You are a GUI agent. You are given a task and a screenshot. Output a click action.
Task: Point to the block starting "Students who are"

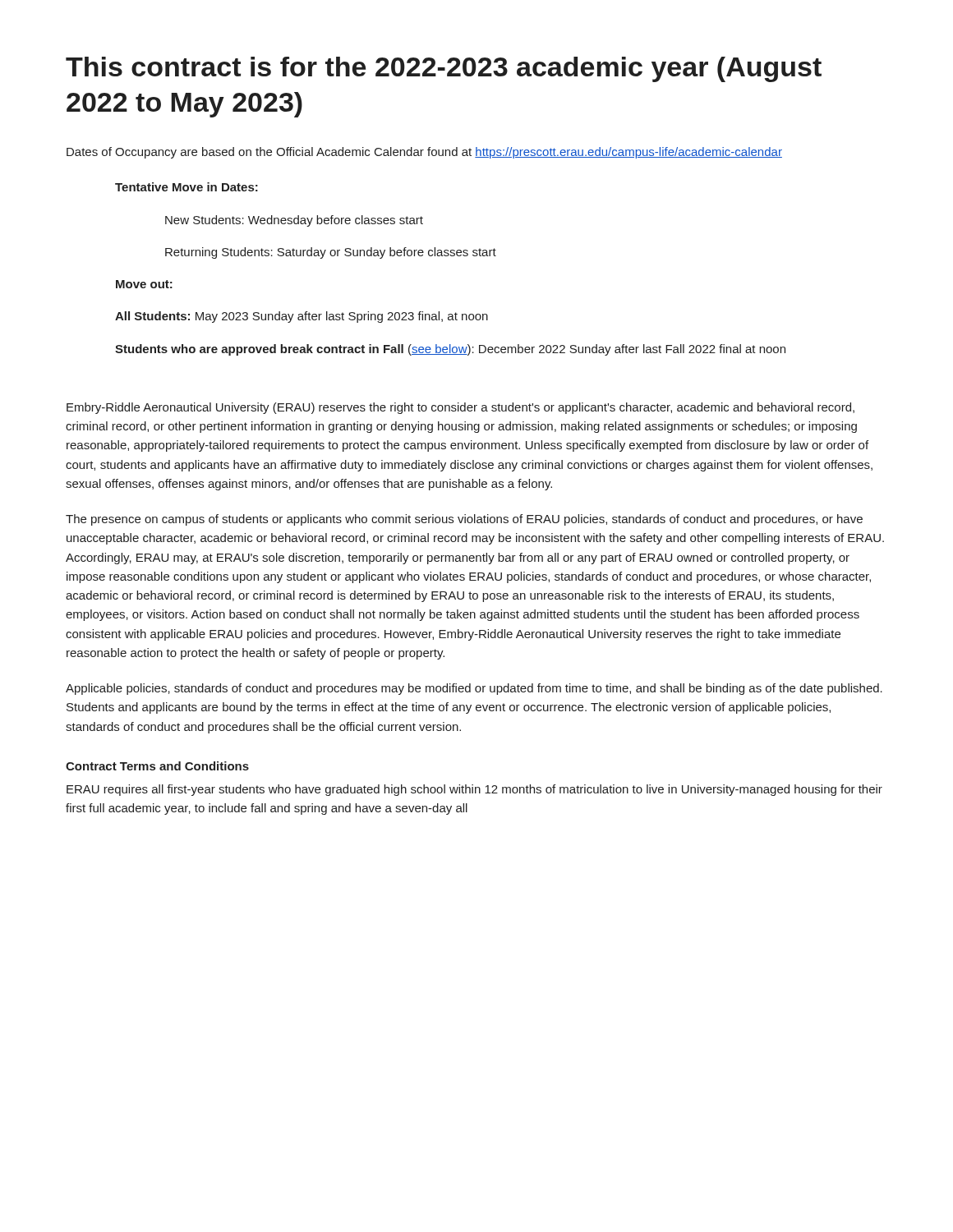pyautogui.click(x=451, y=348)
